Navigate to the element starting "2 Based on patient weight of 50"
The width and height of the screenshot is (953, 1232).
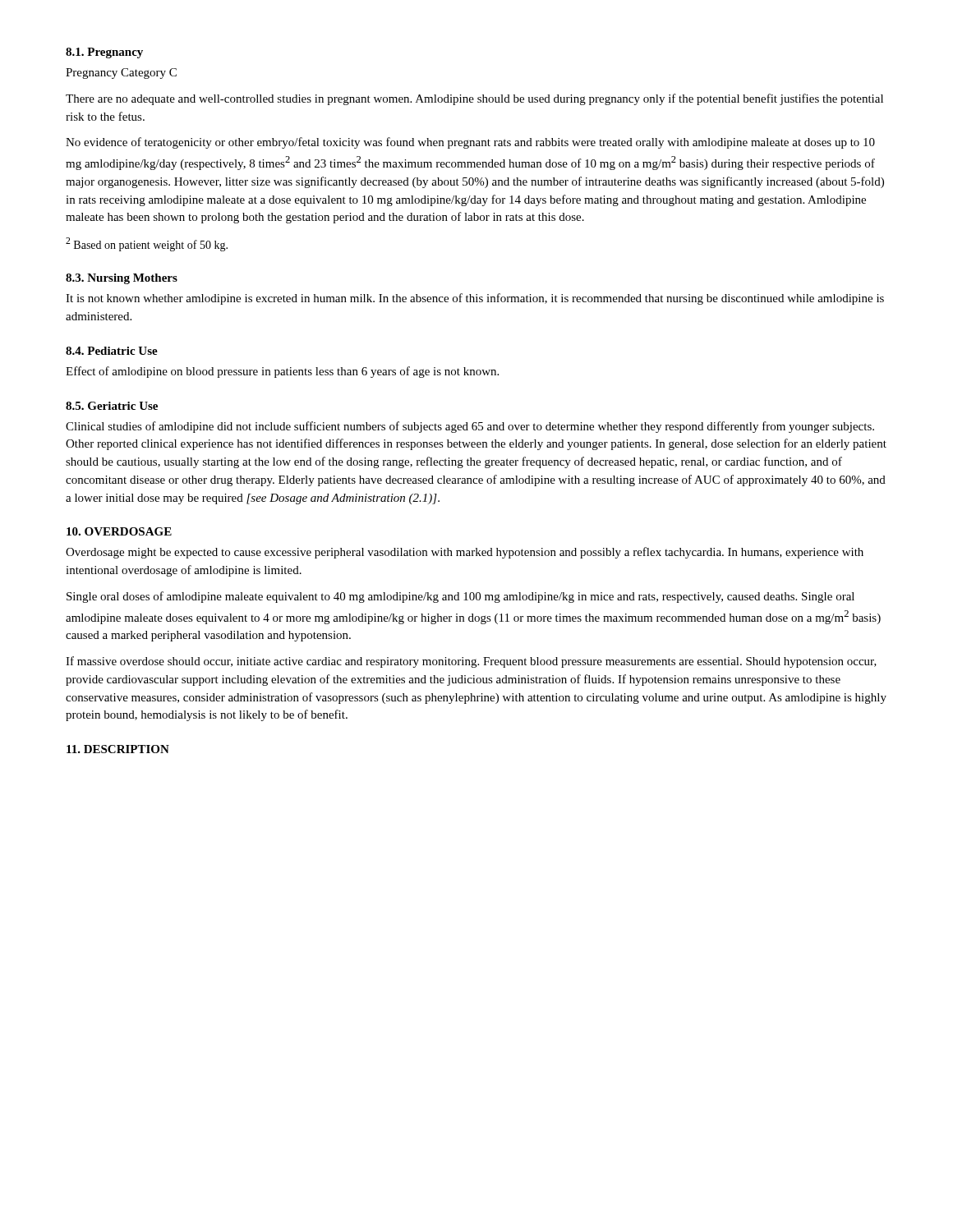click(x=147, y=243)
